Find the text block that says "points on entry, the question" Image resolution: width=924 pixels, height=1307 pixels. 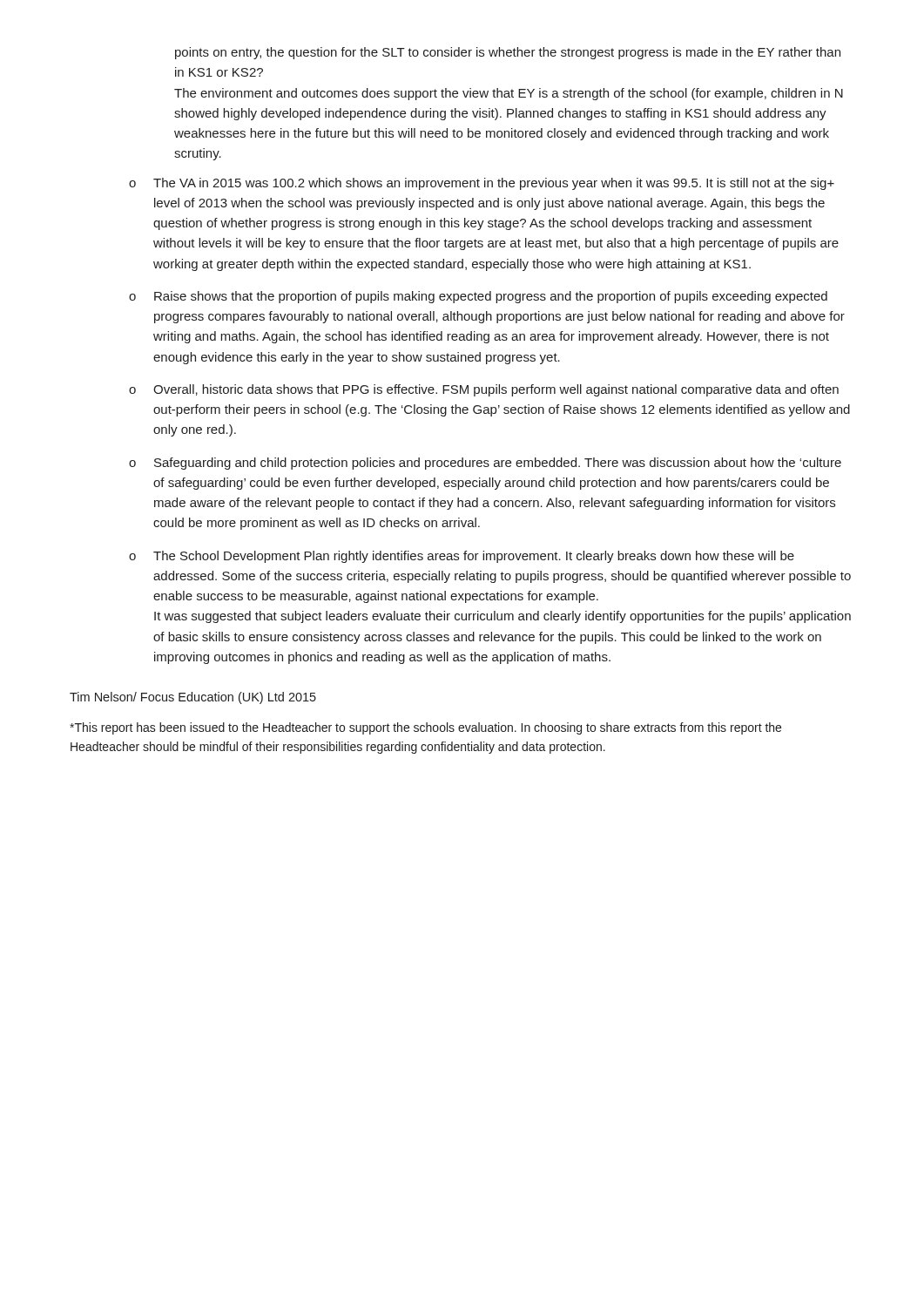point(509,102)
